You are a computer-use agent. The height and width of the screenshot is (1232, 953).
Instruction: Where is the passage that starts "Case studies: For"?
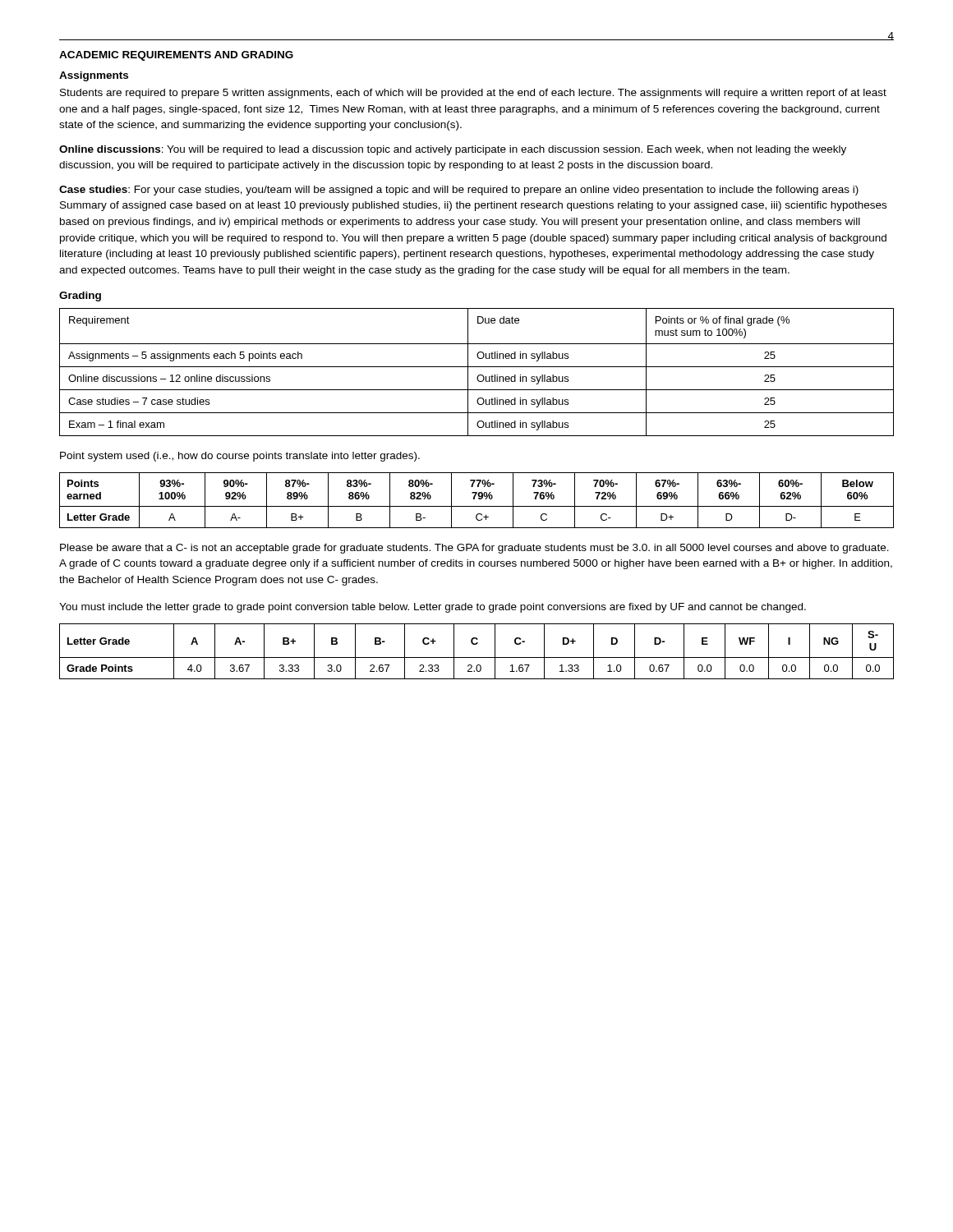point(473,229)
